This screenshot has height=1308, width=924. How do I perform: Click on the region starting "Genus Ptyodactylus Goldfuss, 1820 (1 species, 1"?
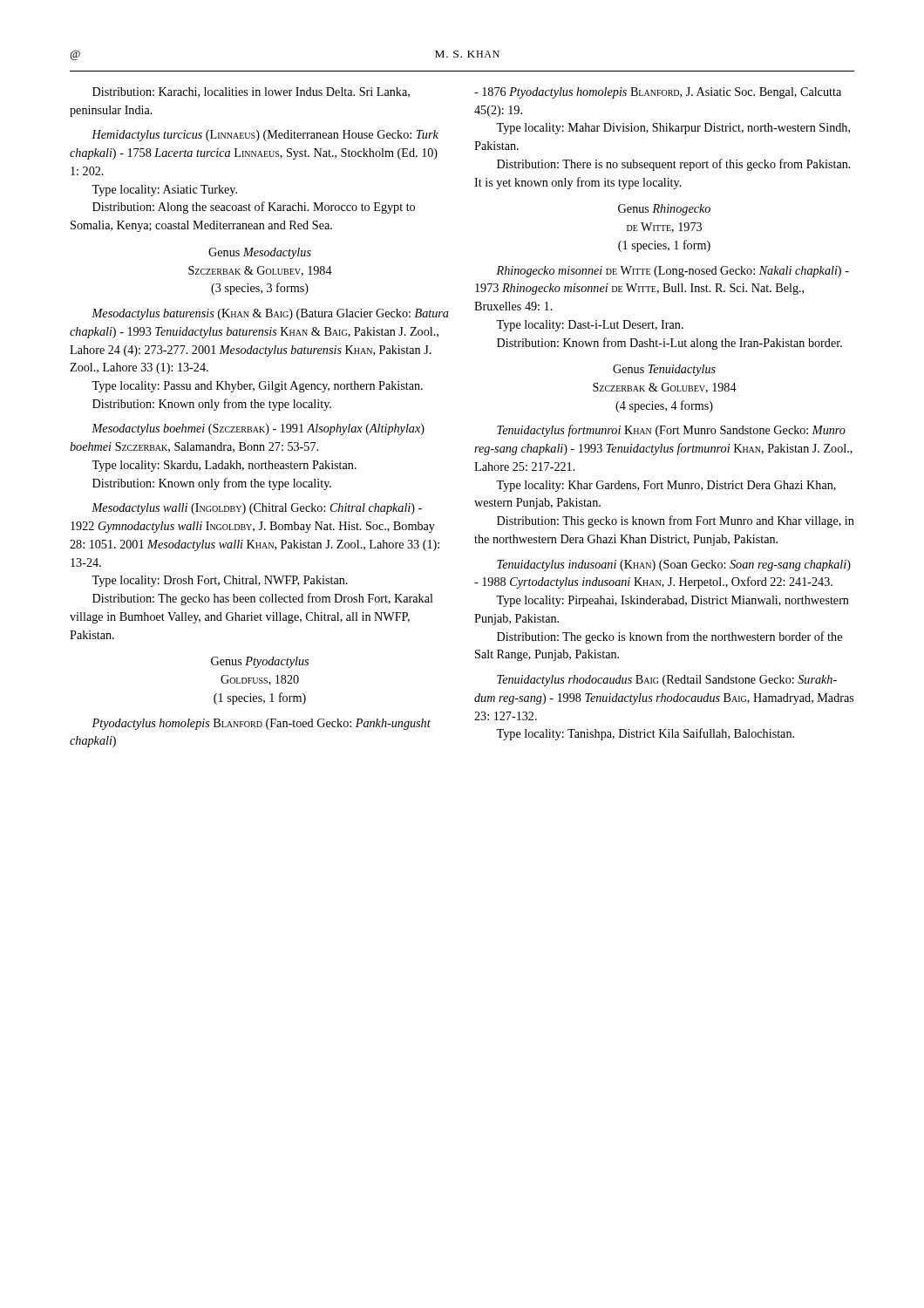pos(260,680)
